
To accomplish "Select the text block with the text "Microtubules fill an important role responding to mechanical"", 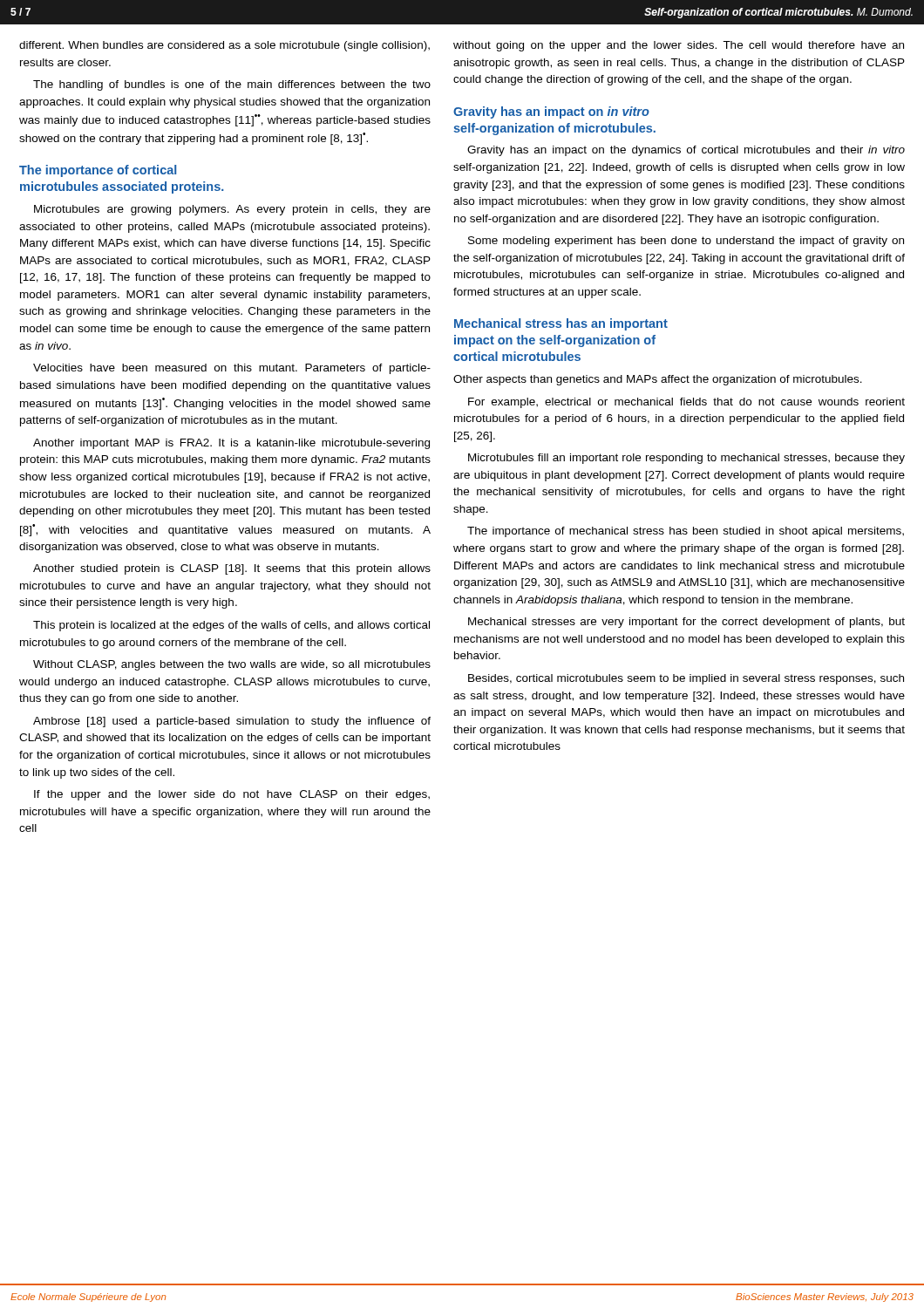I will tap(679, 483).
